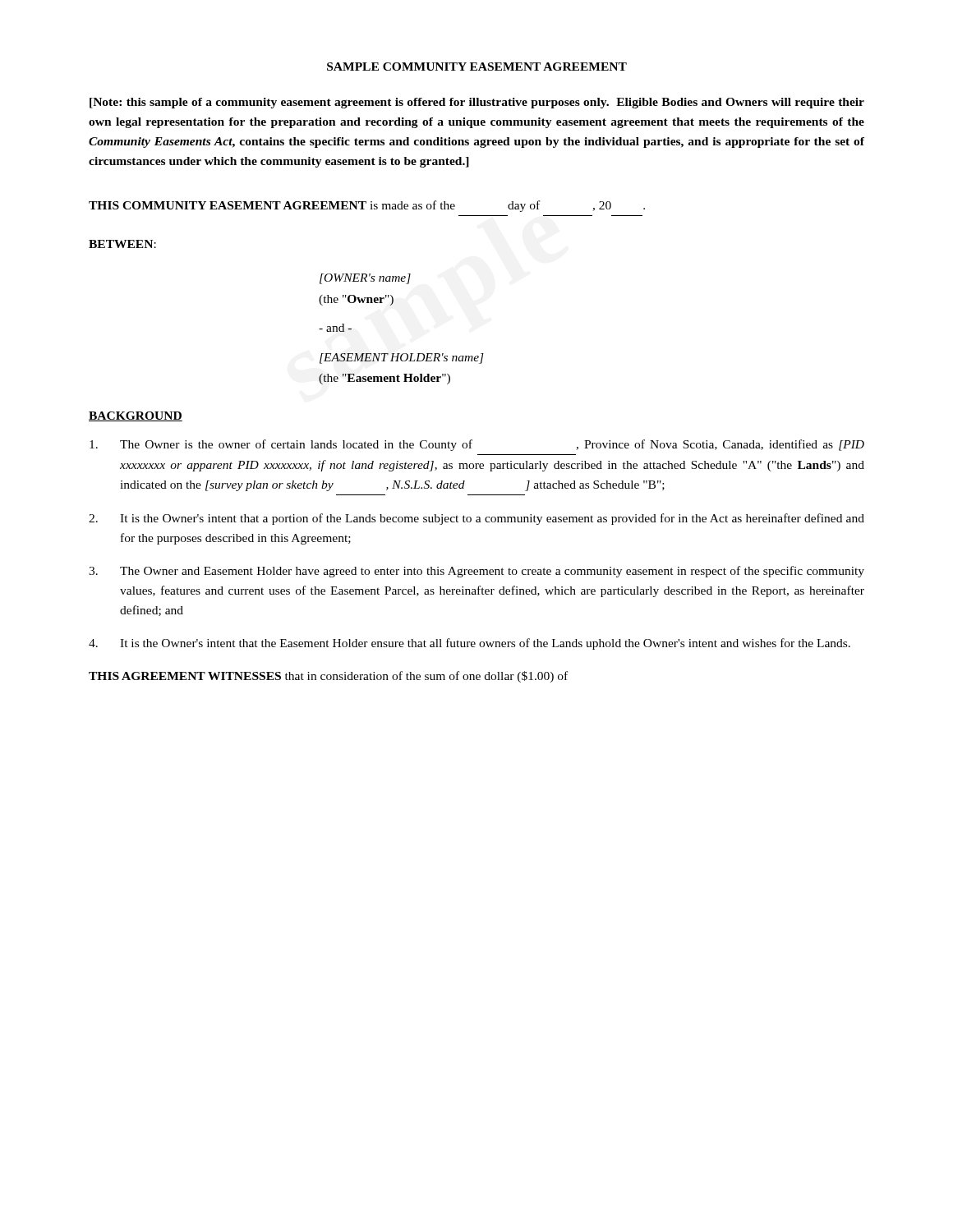This screenshot has height=1232, width=953.
Task: Find the block starting "The Owner is the owner of"
Action: (x=476, y=465)
